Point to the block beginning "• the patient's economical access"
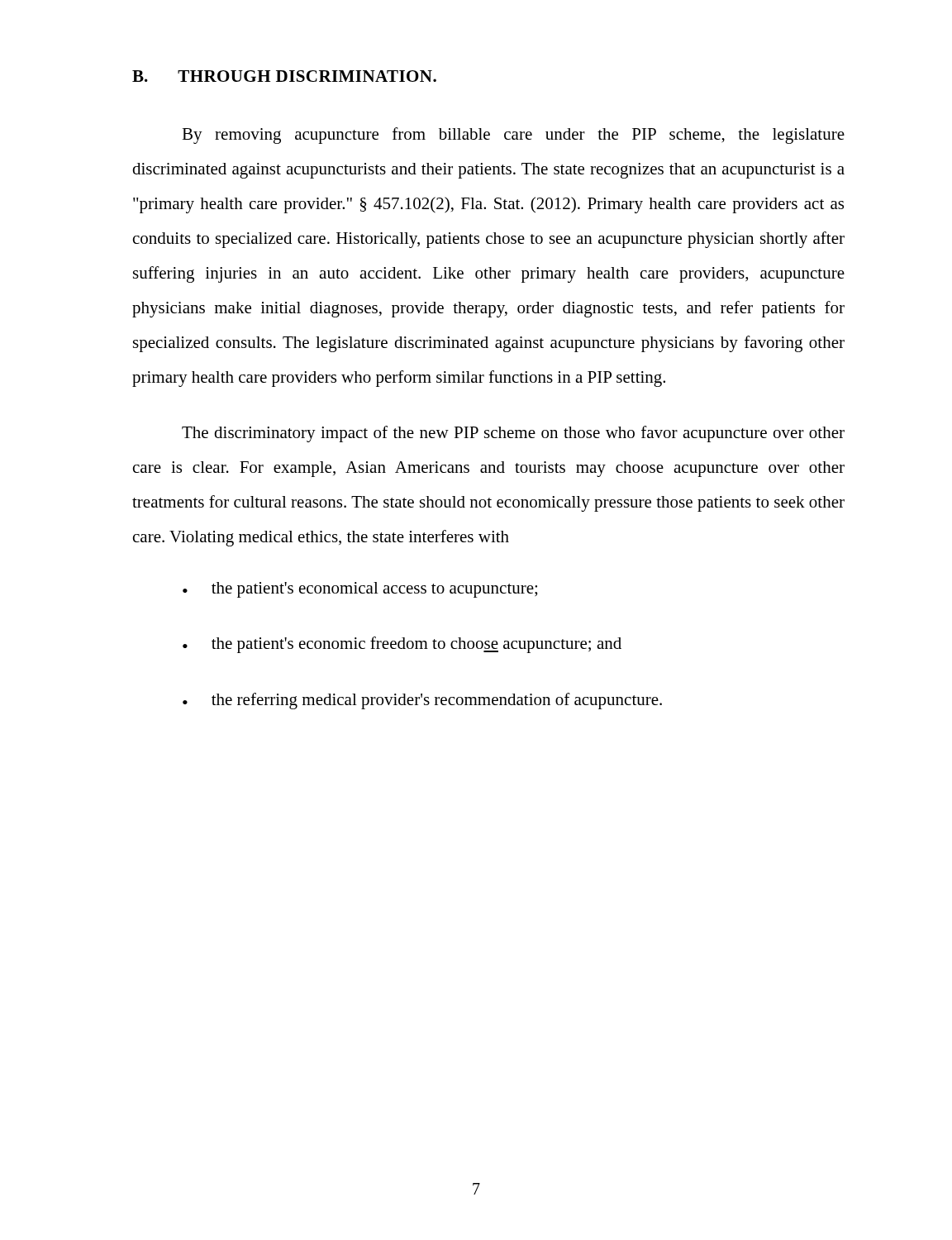The width and height of the screenshot is (952, 1240). tap(513, 590)
